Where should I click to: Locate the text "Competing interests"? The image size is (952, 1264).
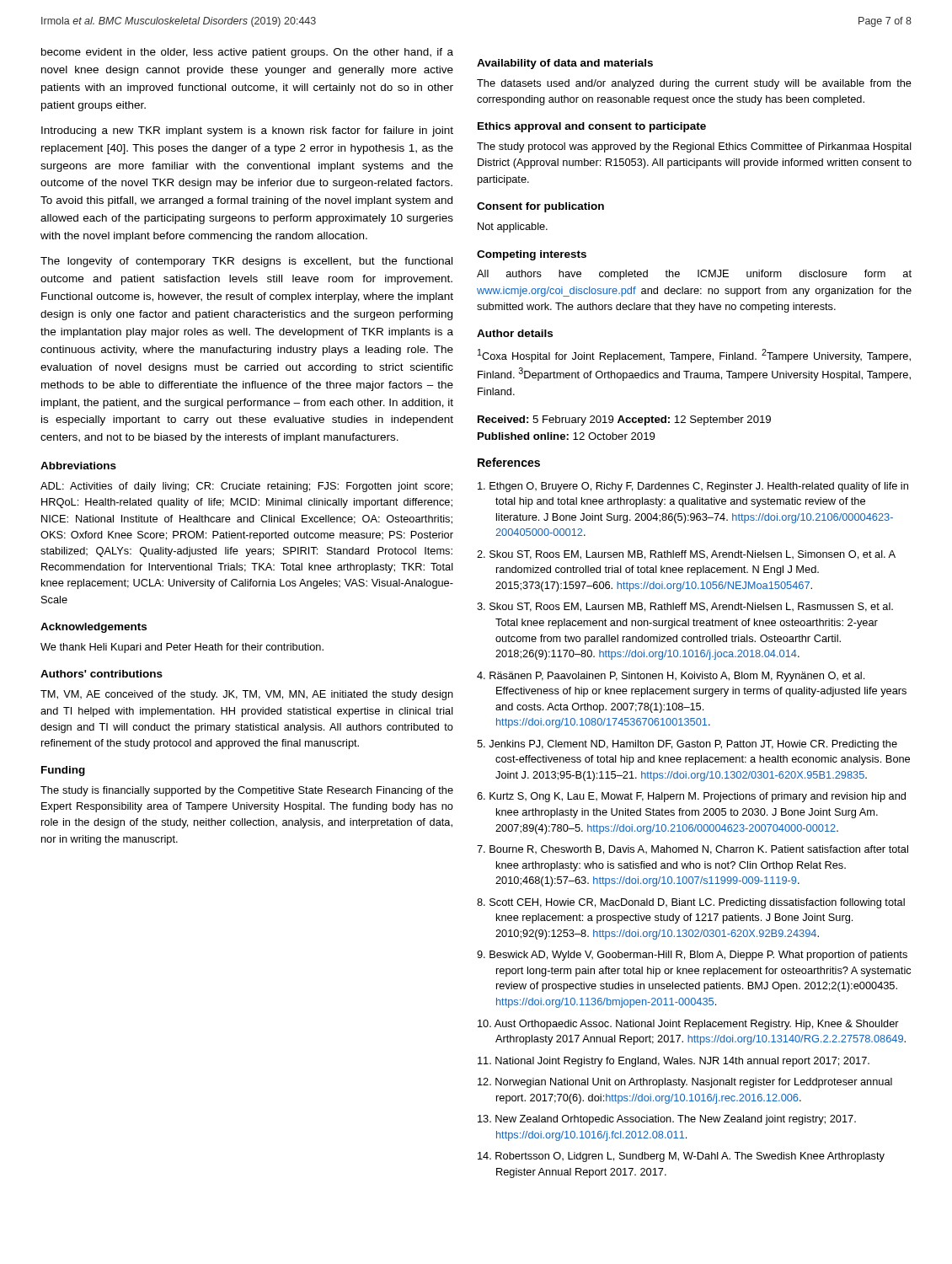532,255
